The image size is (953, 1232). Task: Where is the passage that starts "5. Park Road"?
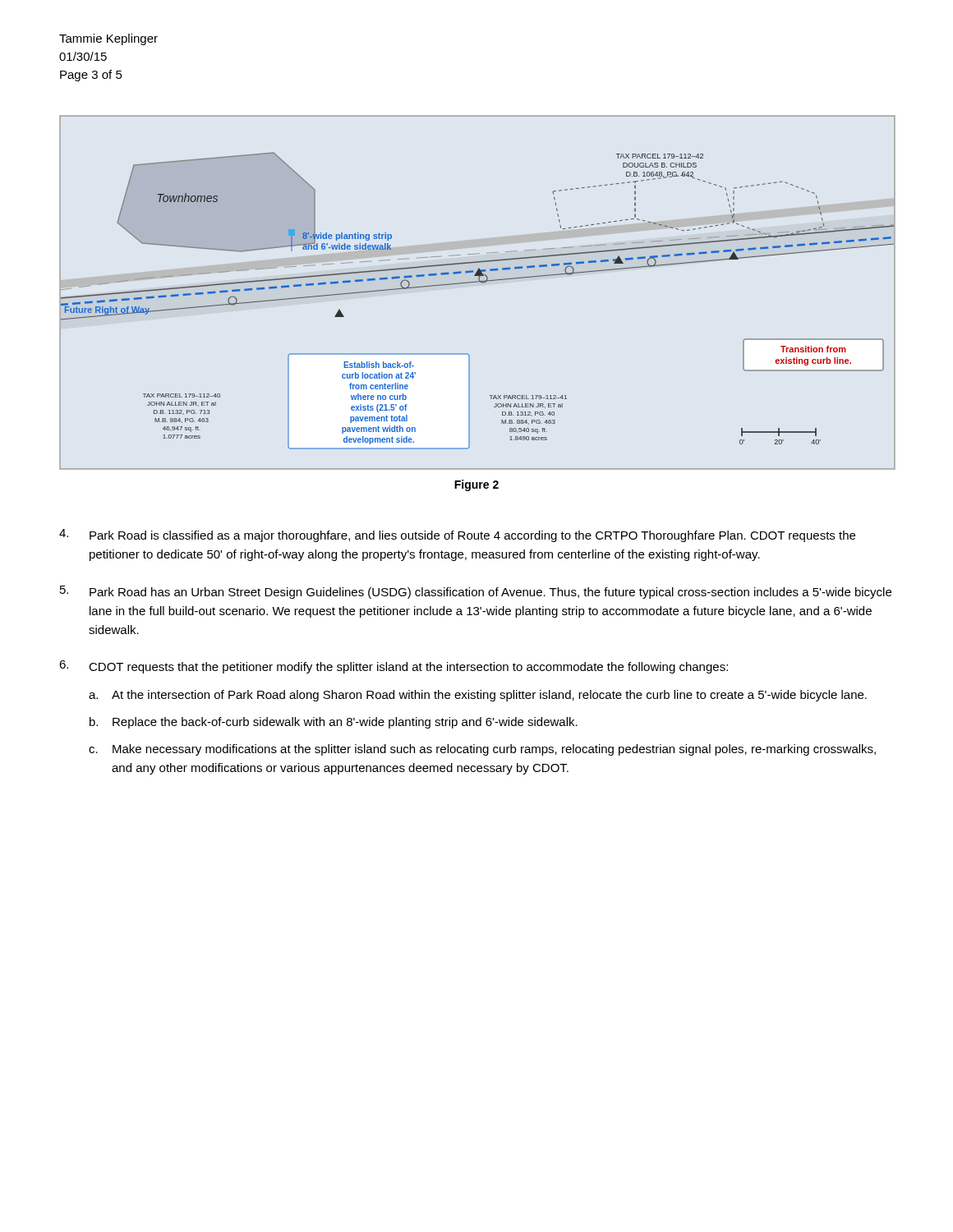(x=476, y=611)
